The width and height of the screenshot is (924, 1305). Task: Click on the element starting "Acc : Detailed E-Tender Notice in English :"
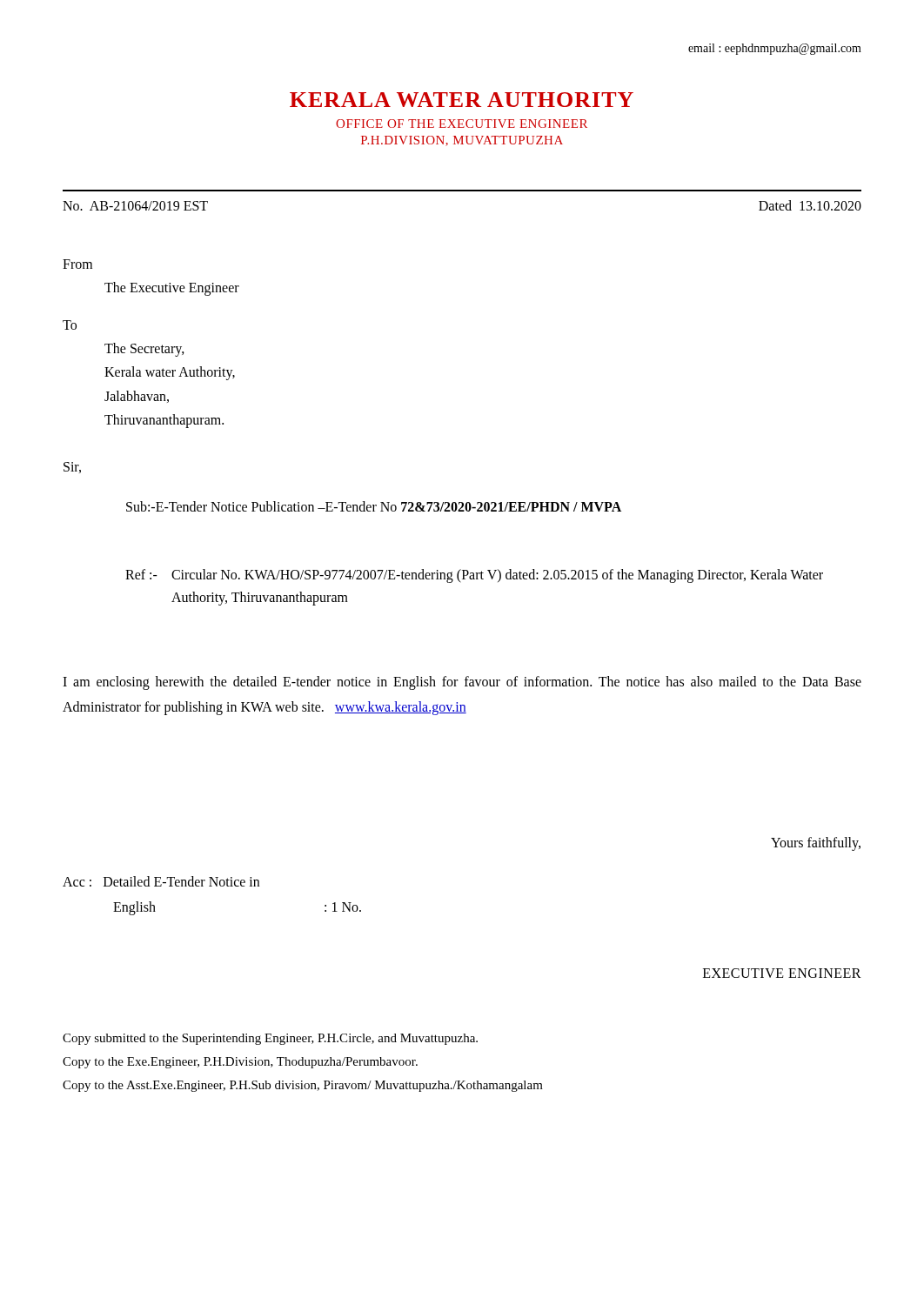click(x=212, y=895)
